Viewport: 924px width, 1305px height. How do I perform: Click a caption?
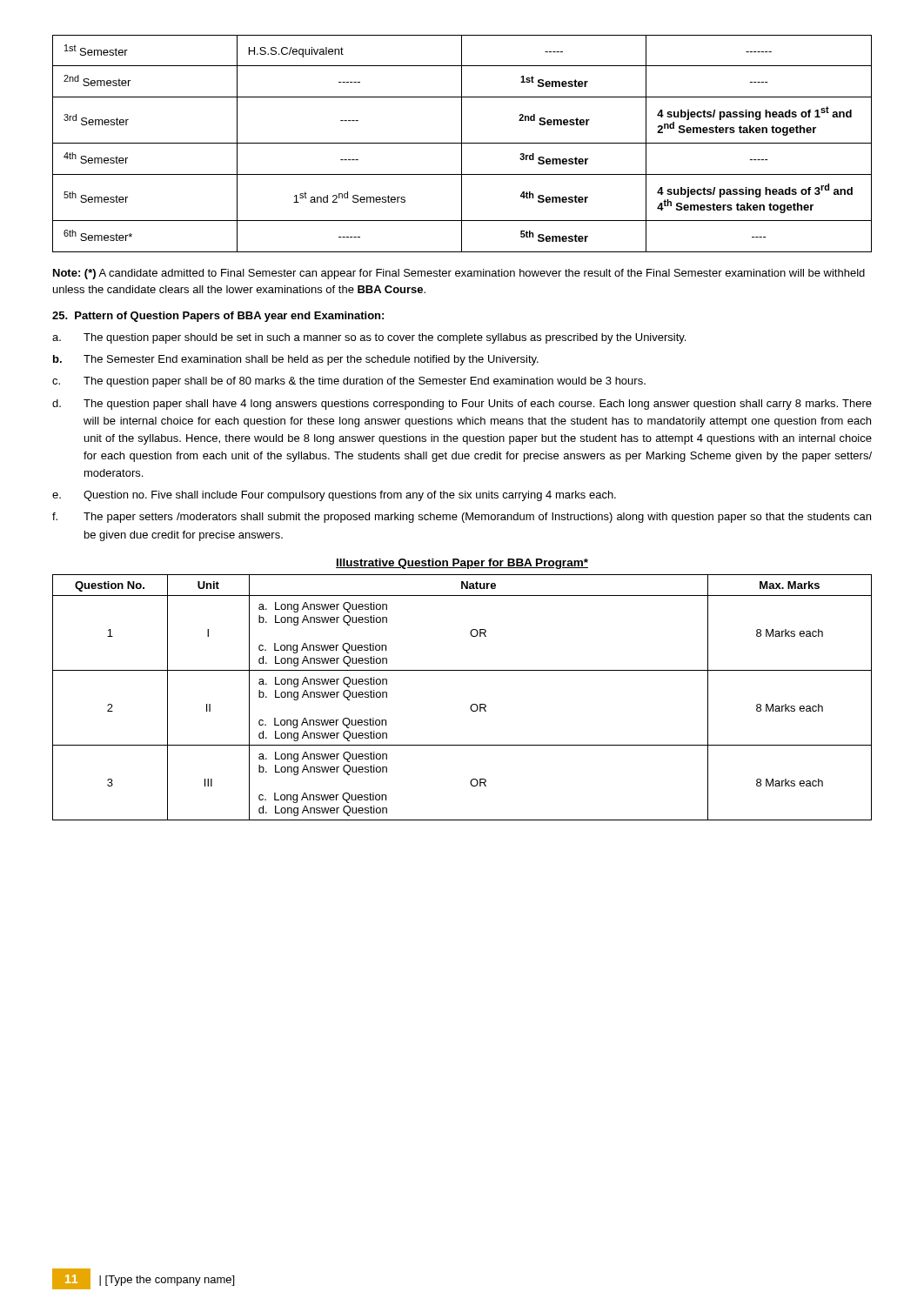click(x=462, y=562)
